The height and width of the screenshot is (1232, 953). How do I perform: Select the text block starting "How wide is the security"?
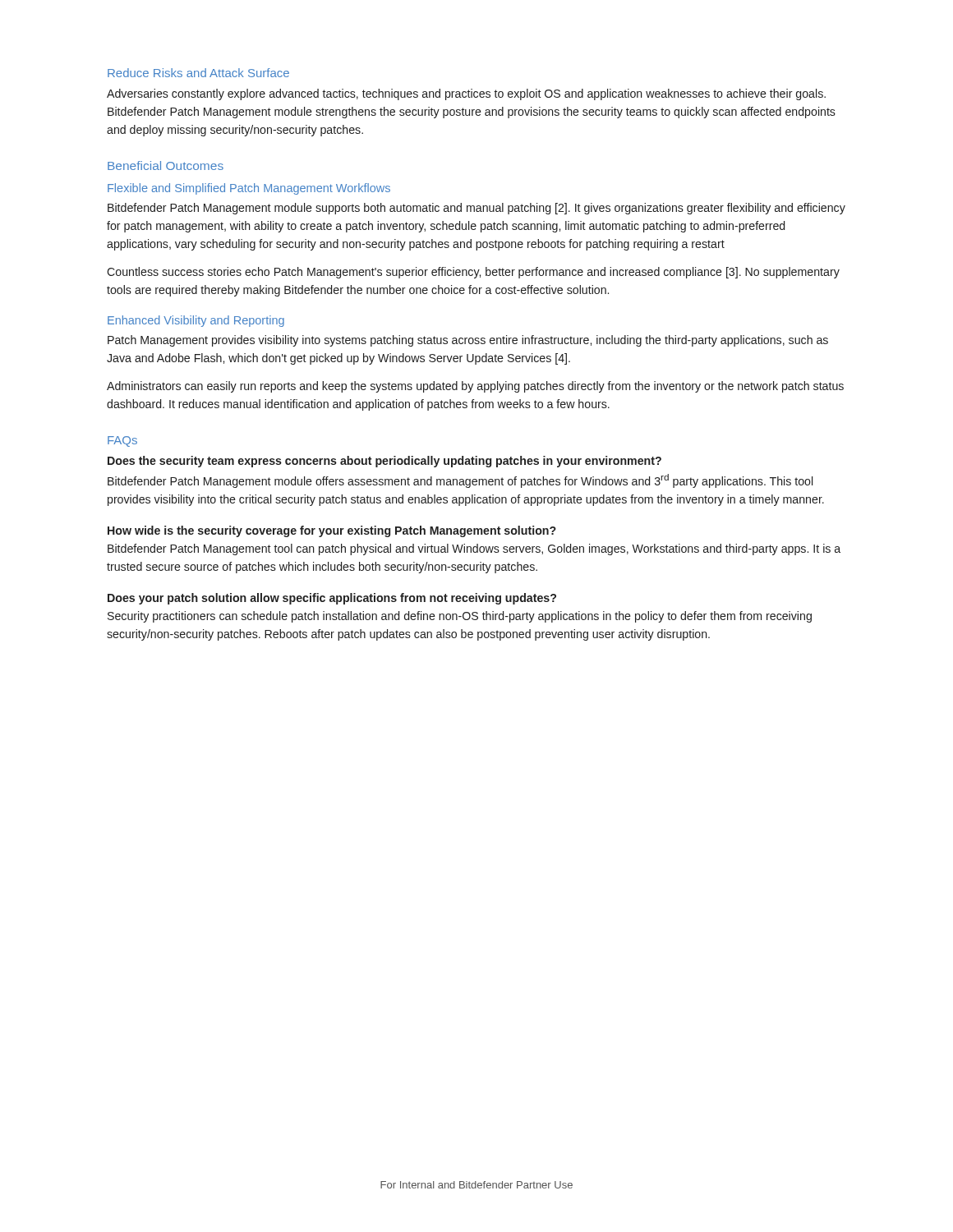[474, 548]
